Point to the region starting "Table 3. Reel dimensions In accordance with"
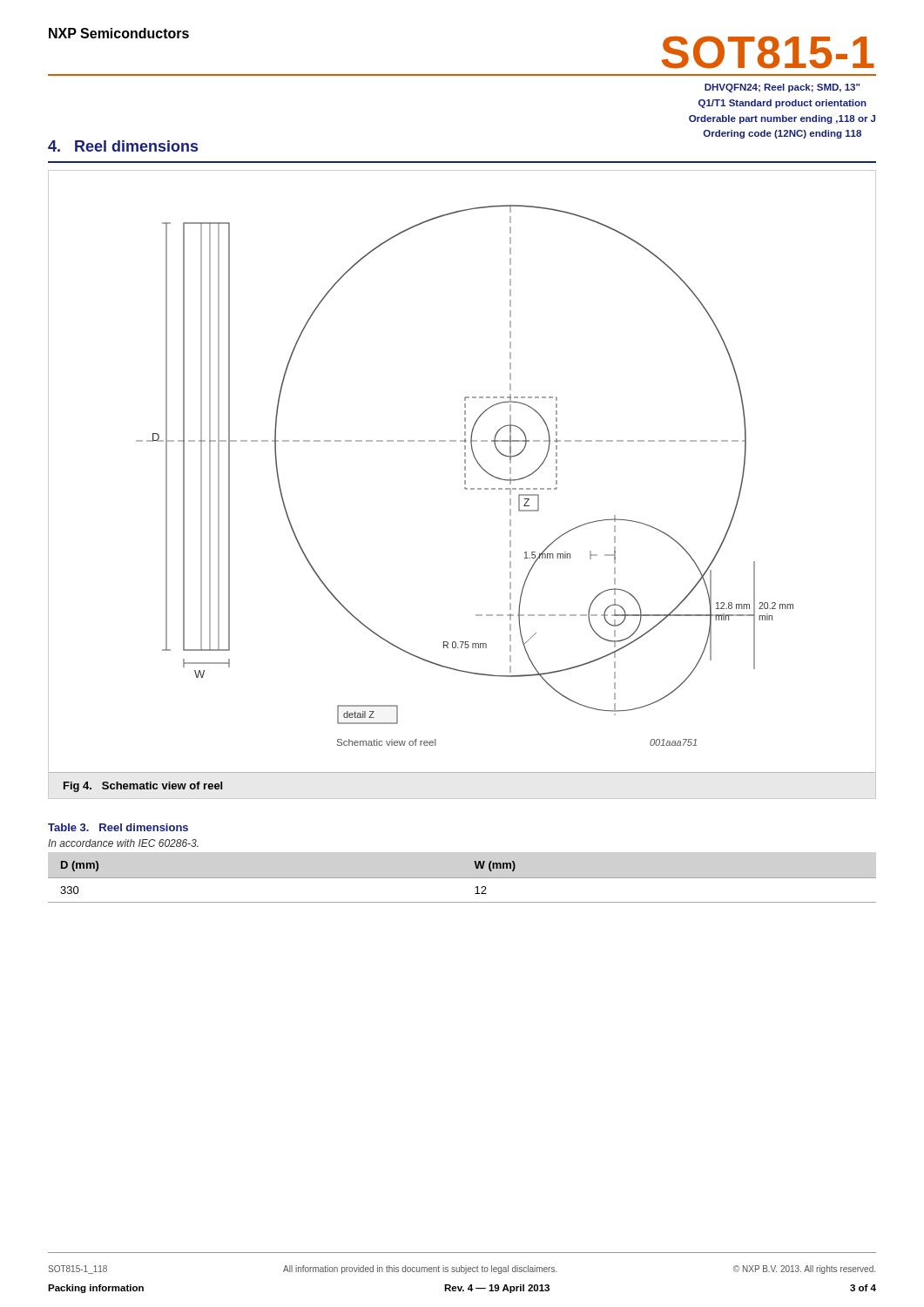The image size is (924, 1307). click(x=124, y=835)
